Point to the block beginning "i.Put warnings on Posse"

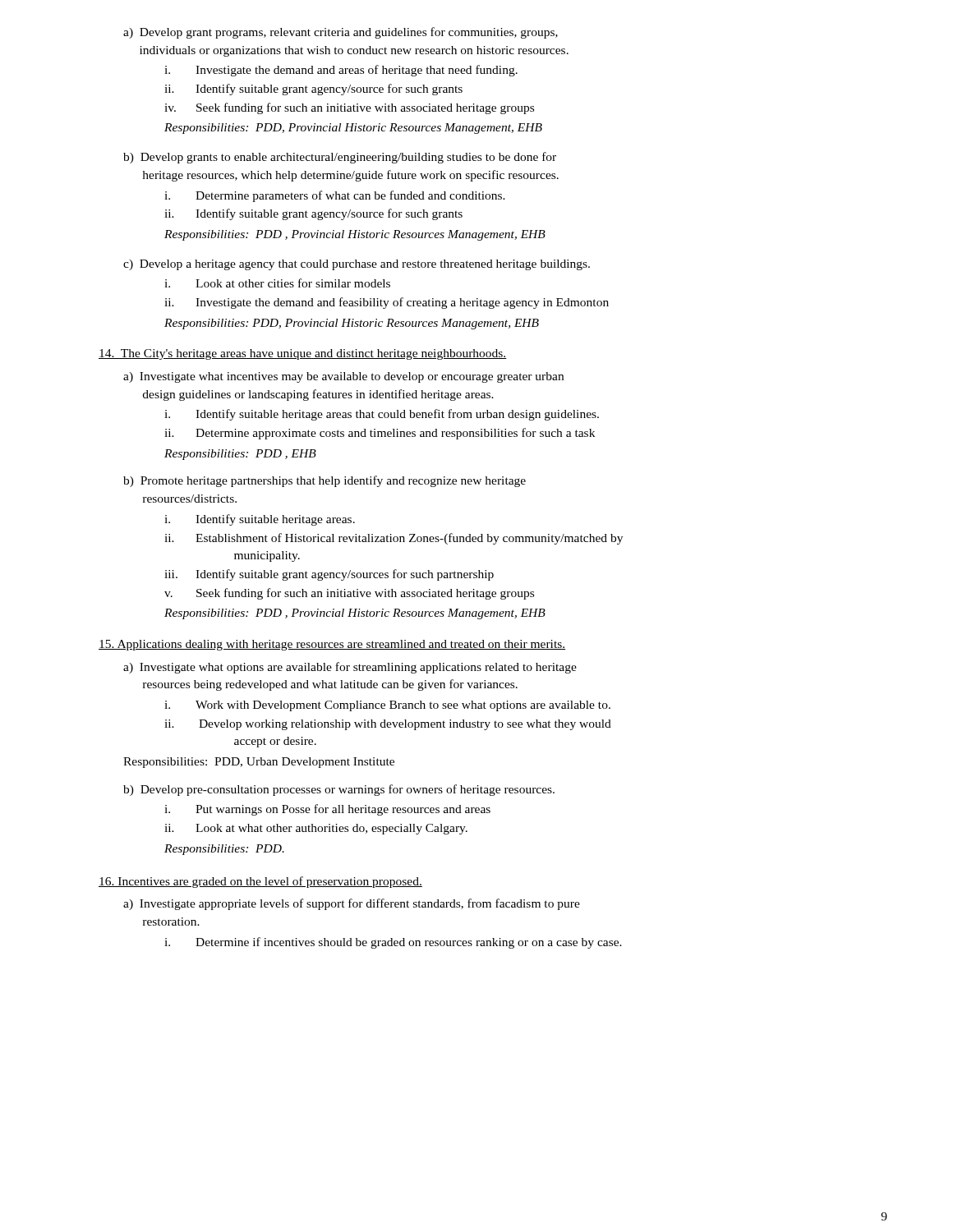[328, 809]
